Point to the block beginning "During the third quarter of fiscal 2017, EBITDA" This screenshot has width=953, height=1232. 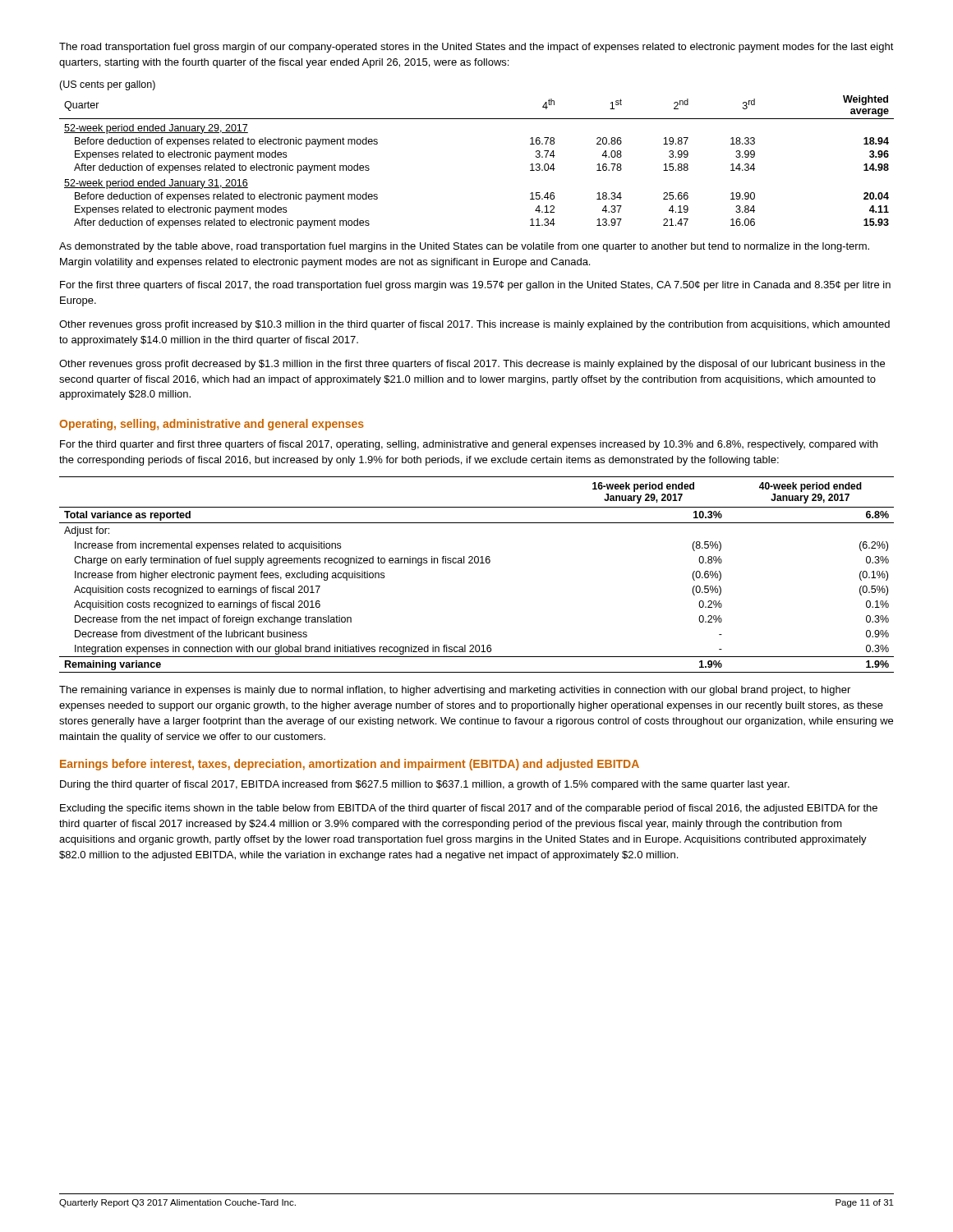click(x=425, y=784)
